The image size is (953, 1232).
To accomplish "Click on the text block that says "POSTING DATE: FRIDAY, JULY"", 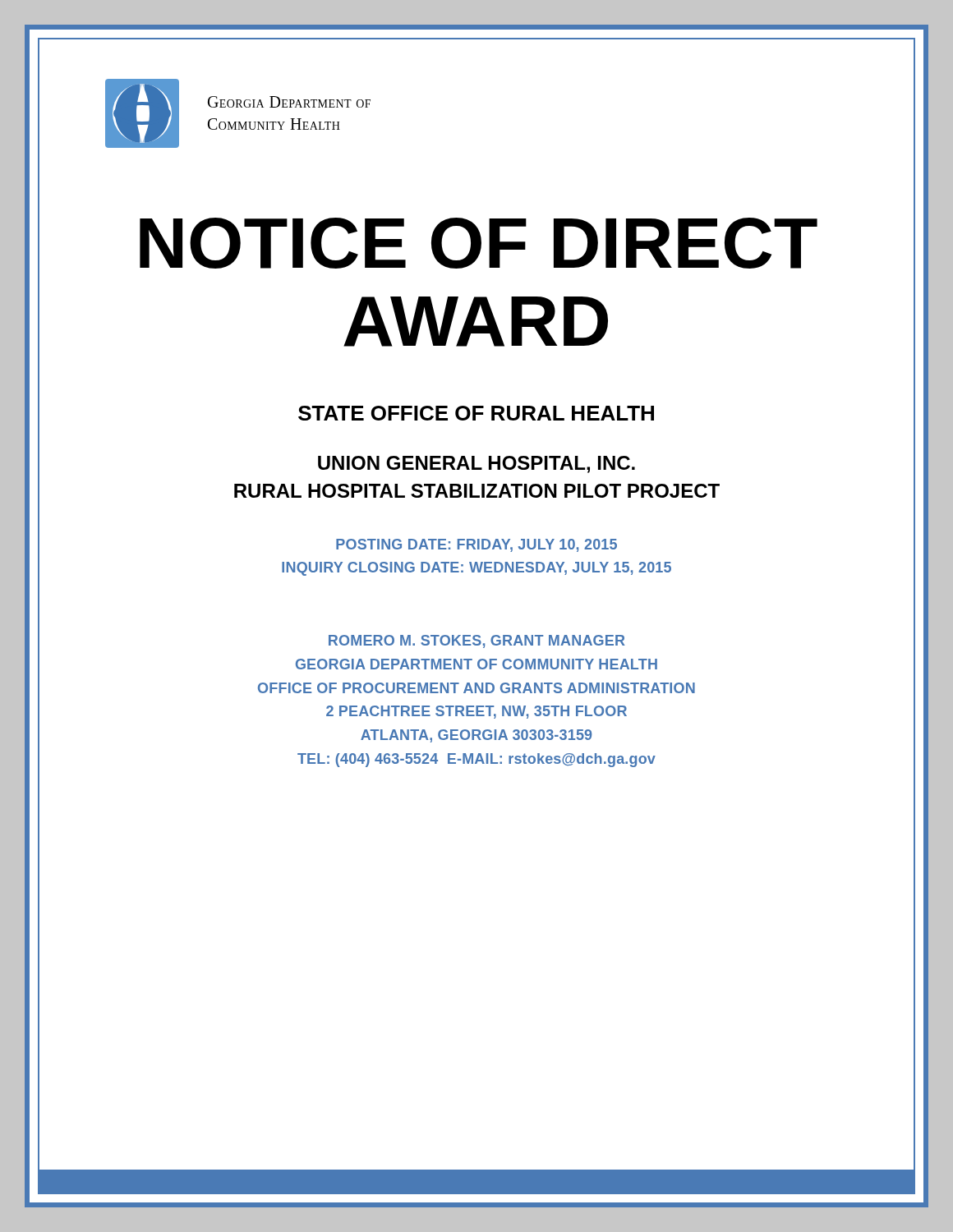I will pyautogui.click(x=476, y=557).
